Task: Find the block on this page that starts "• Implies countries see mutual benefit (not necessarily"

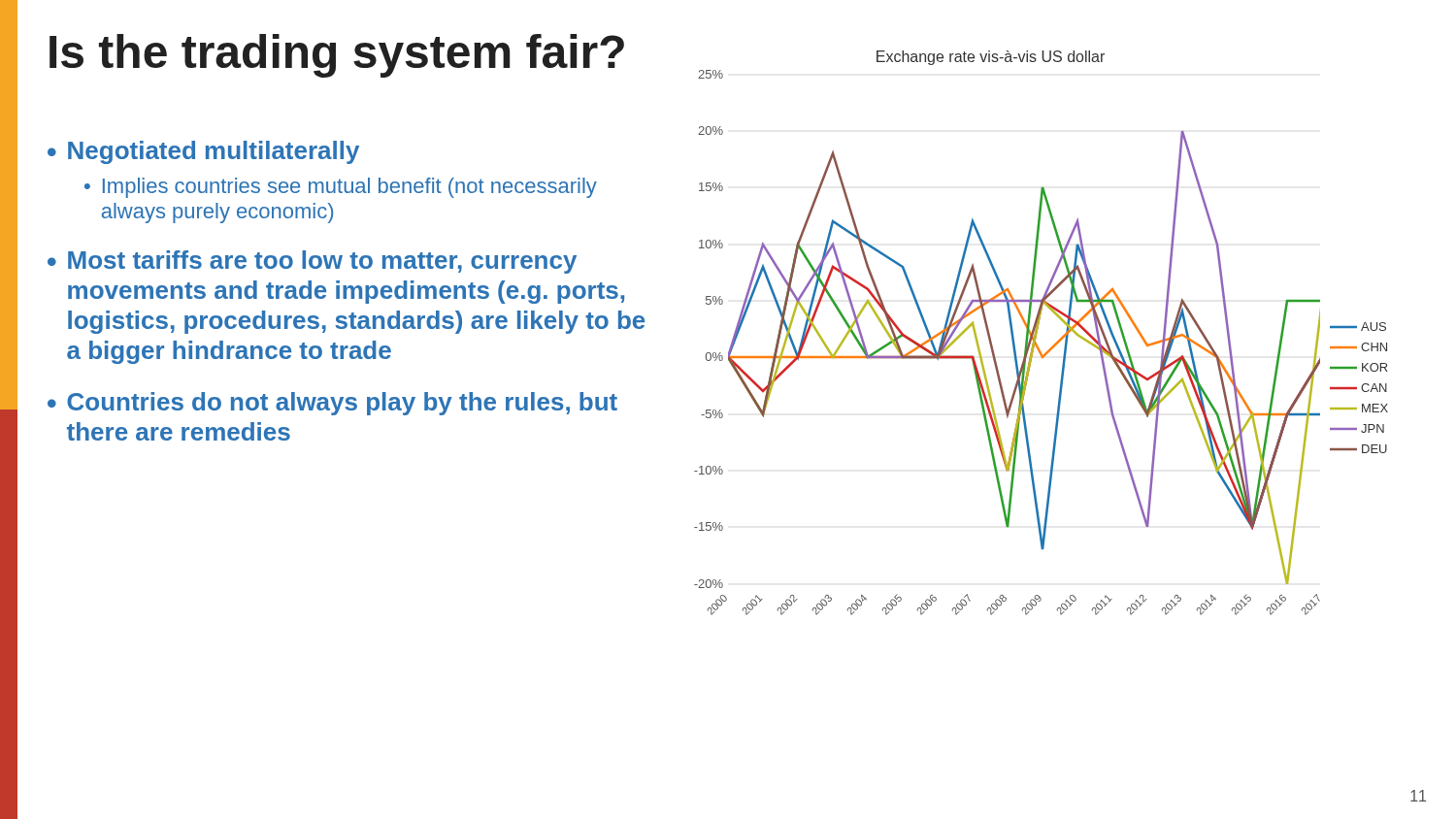Action: 366,199
